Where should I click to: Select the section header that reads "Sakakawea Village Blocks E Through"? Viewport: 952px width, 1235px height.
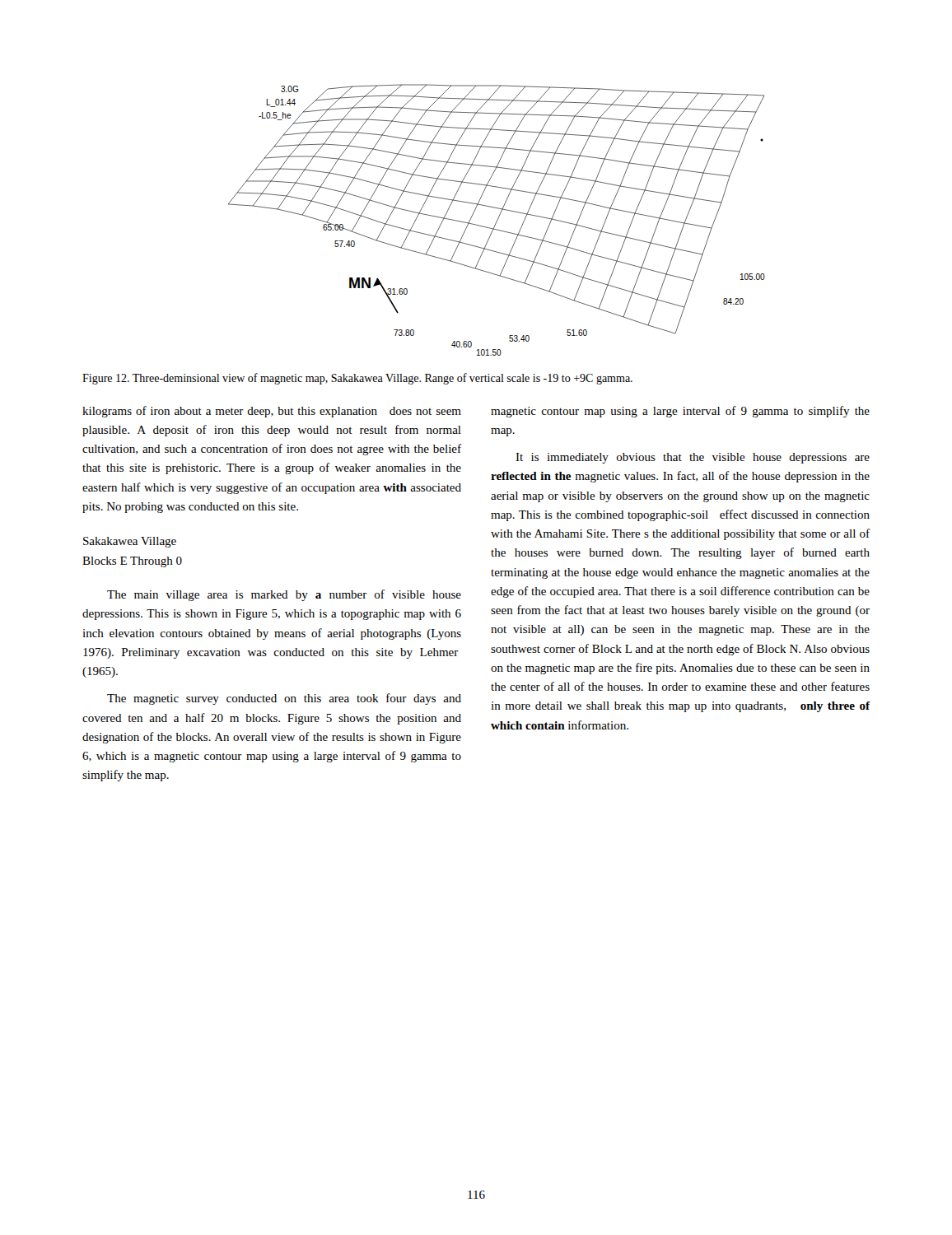click(x=130, y=542)
